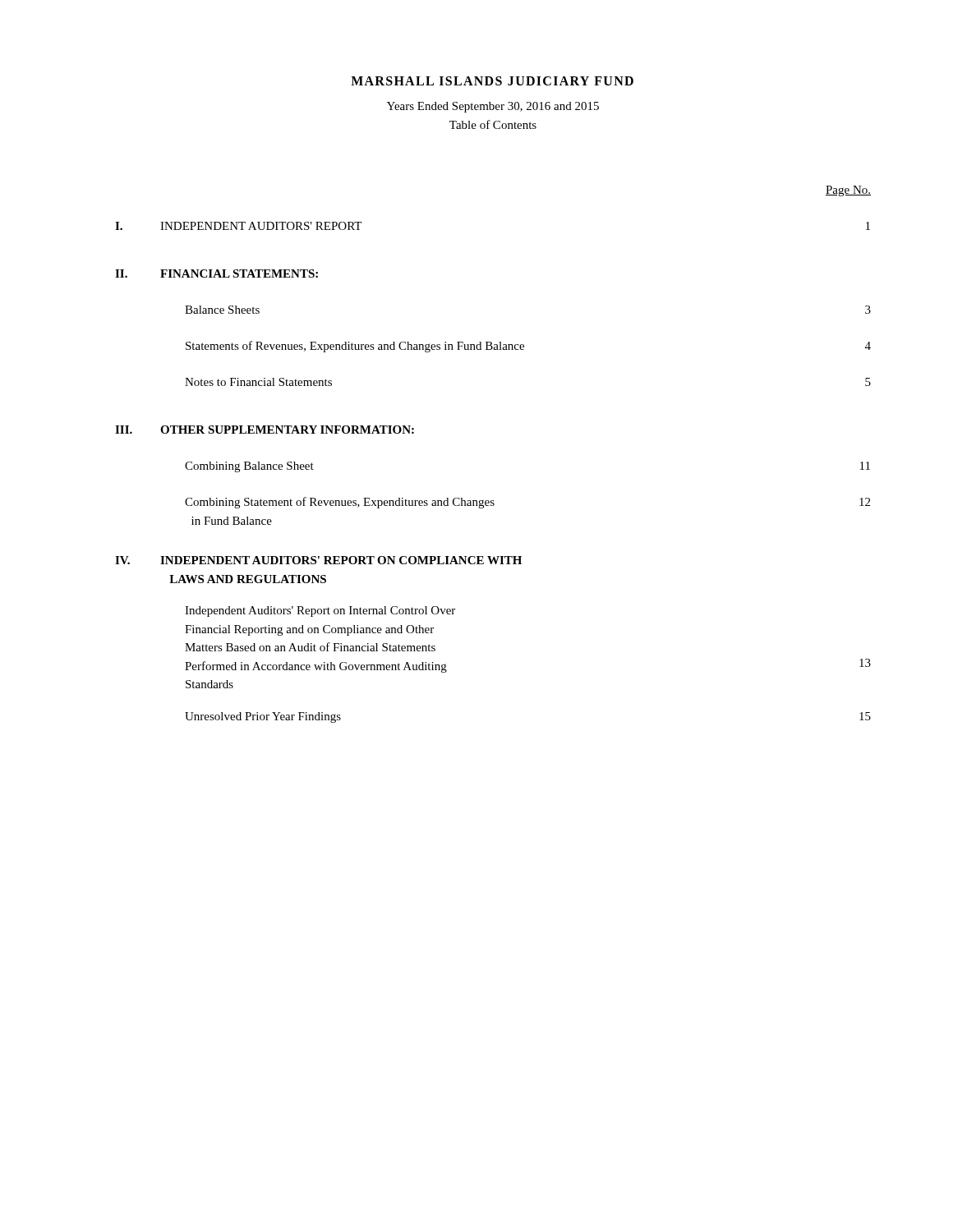Where does it say "Combining Balance Sheet 11"?

tap(258, 467)
